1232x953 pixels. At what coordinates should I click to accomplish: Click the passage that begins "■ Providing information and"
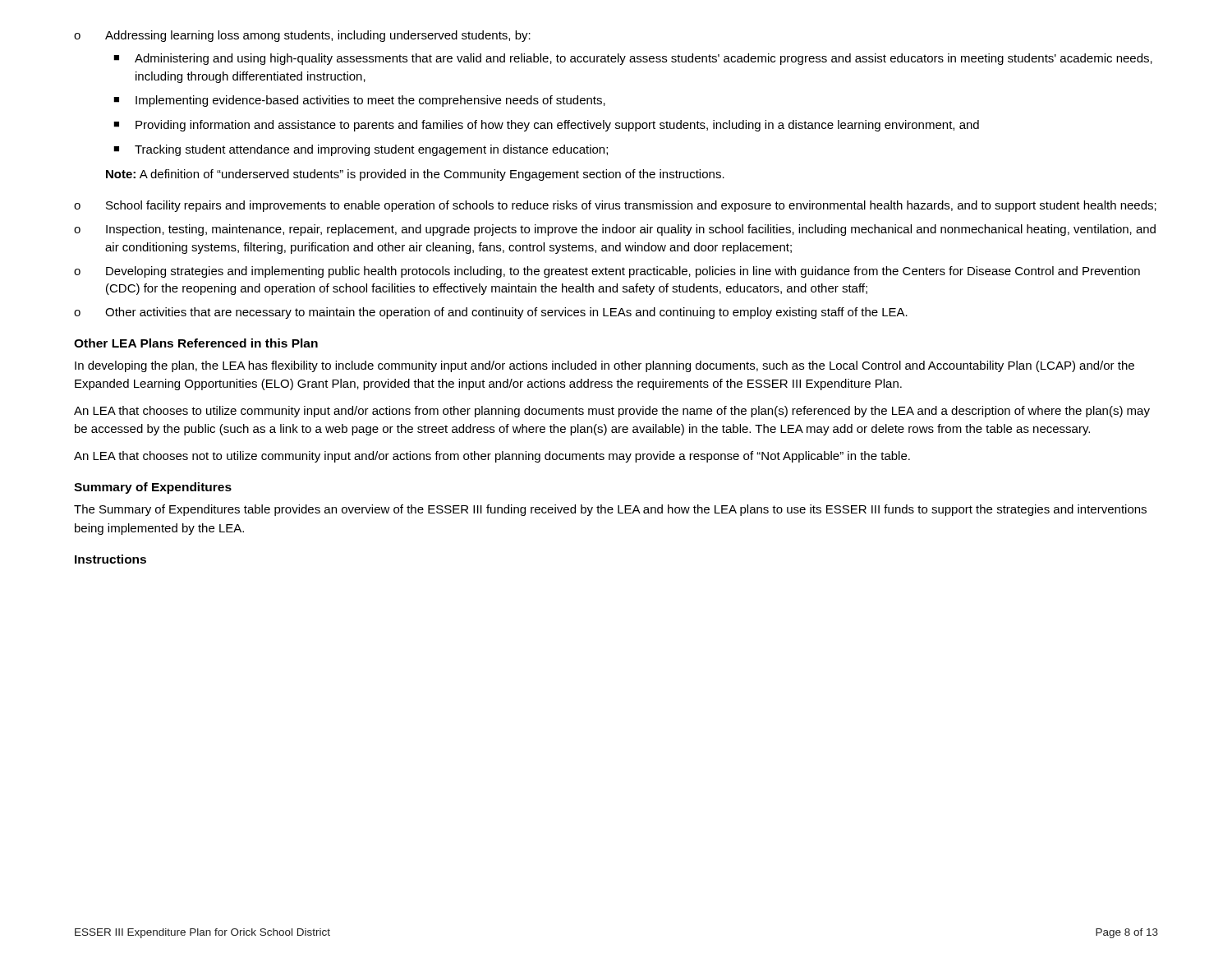[636, 125]
